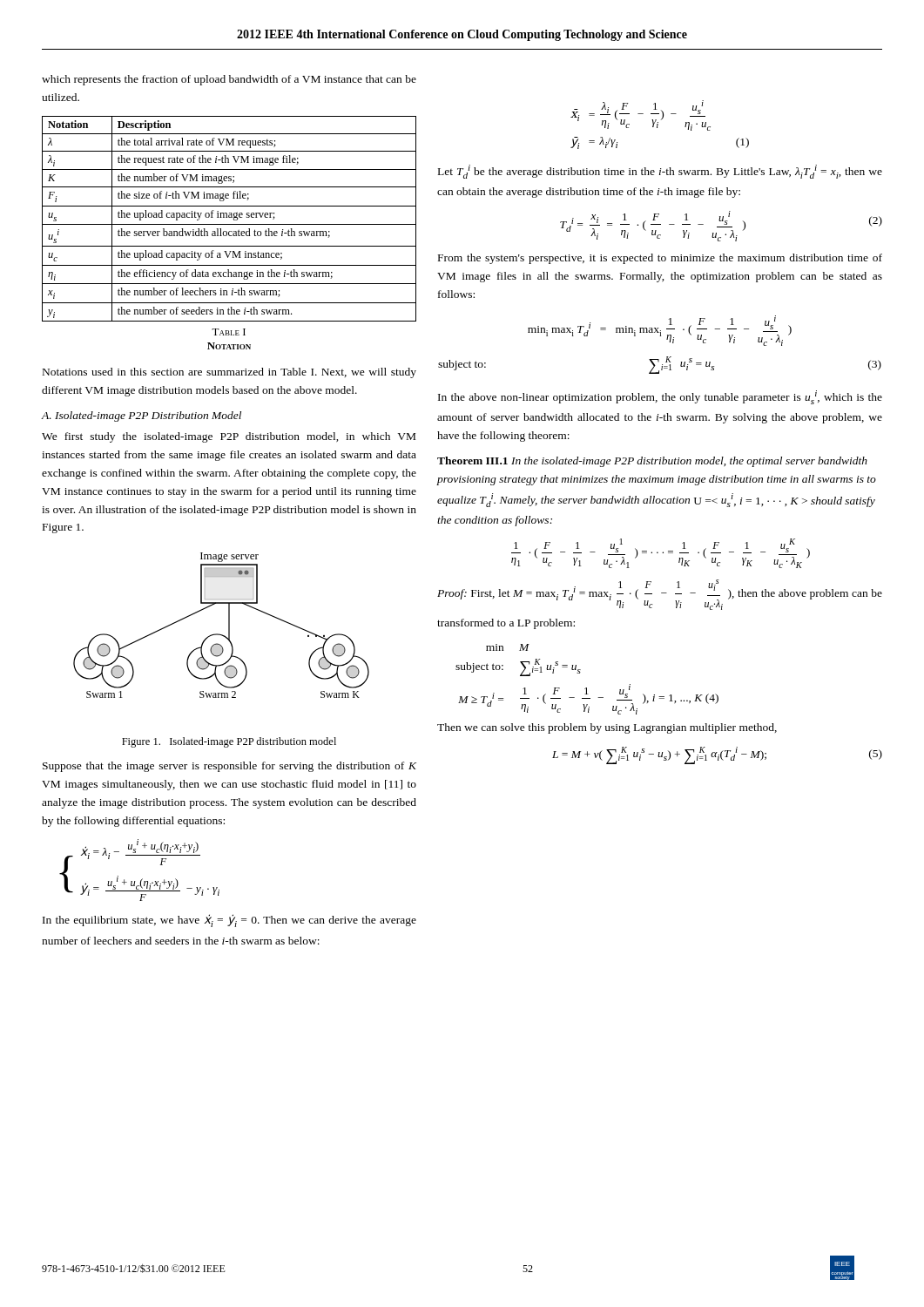Find the table that mentions "u s i"
Screen dimensions: 1307x924
click(229, 219)
